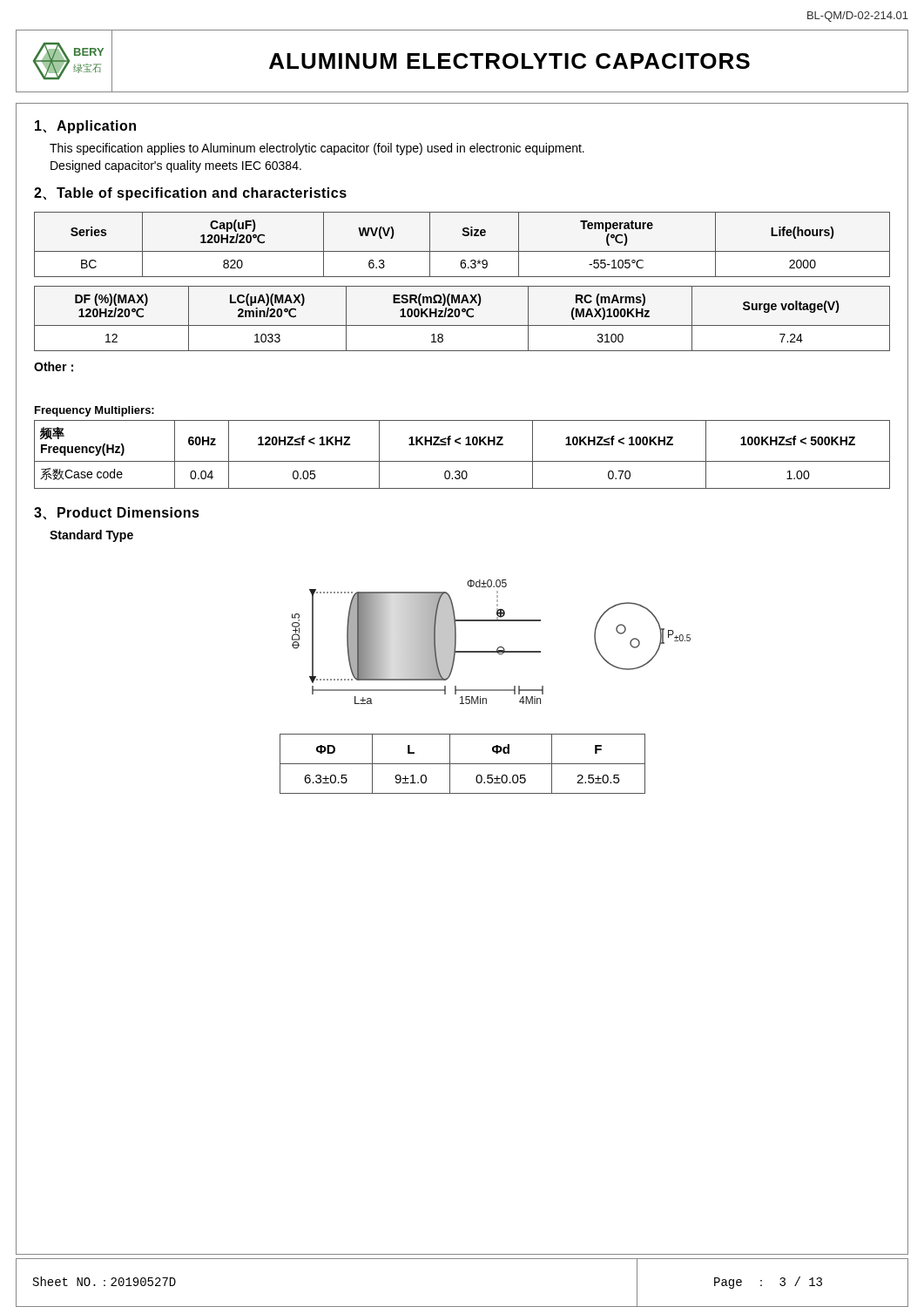The image size is (924, 1307).
Task: Find the table that mentions "Temperature (℃)"
Action: pyautogui.click(x=462, y=244)
